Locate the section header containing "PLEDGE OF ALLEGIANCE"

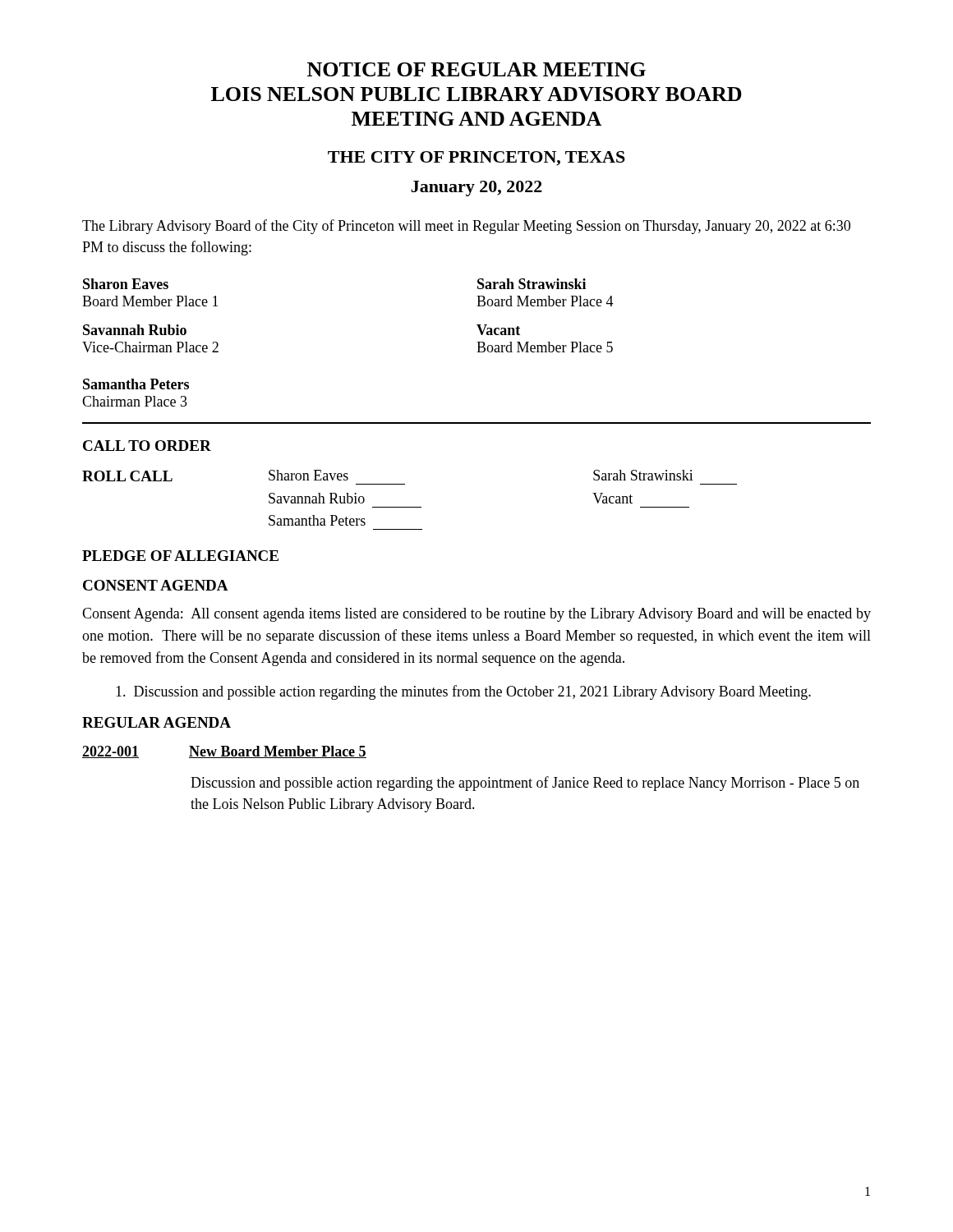181,556
